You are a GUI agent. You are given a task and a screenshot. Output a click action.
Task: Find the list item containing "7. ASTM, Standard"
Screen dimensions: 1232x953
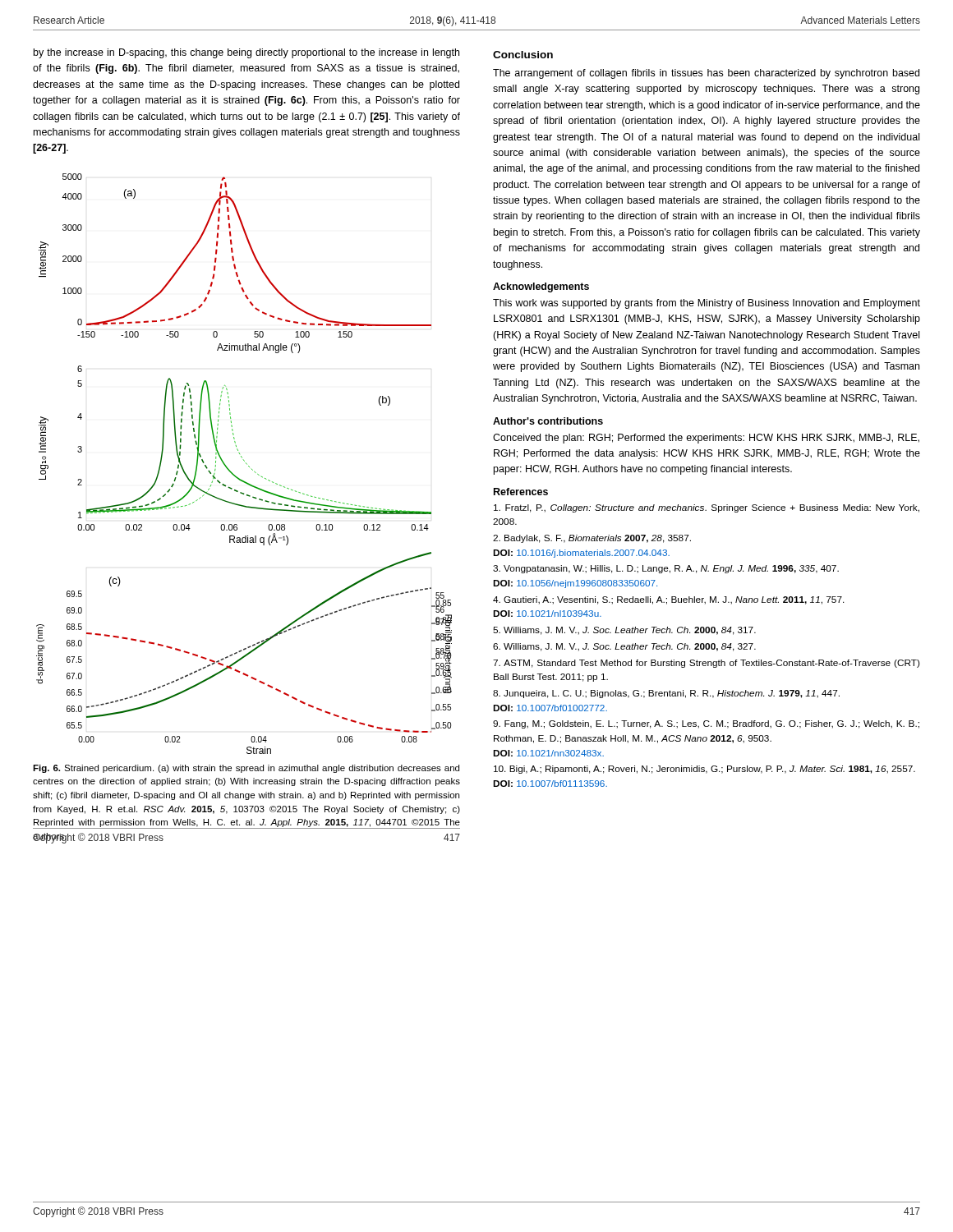pos(707,670)
